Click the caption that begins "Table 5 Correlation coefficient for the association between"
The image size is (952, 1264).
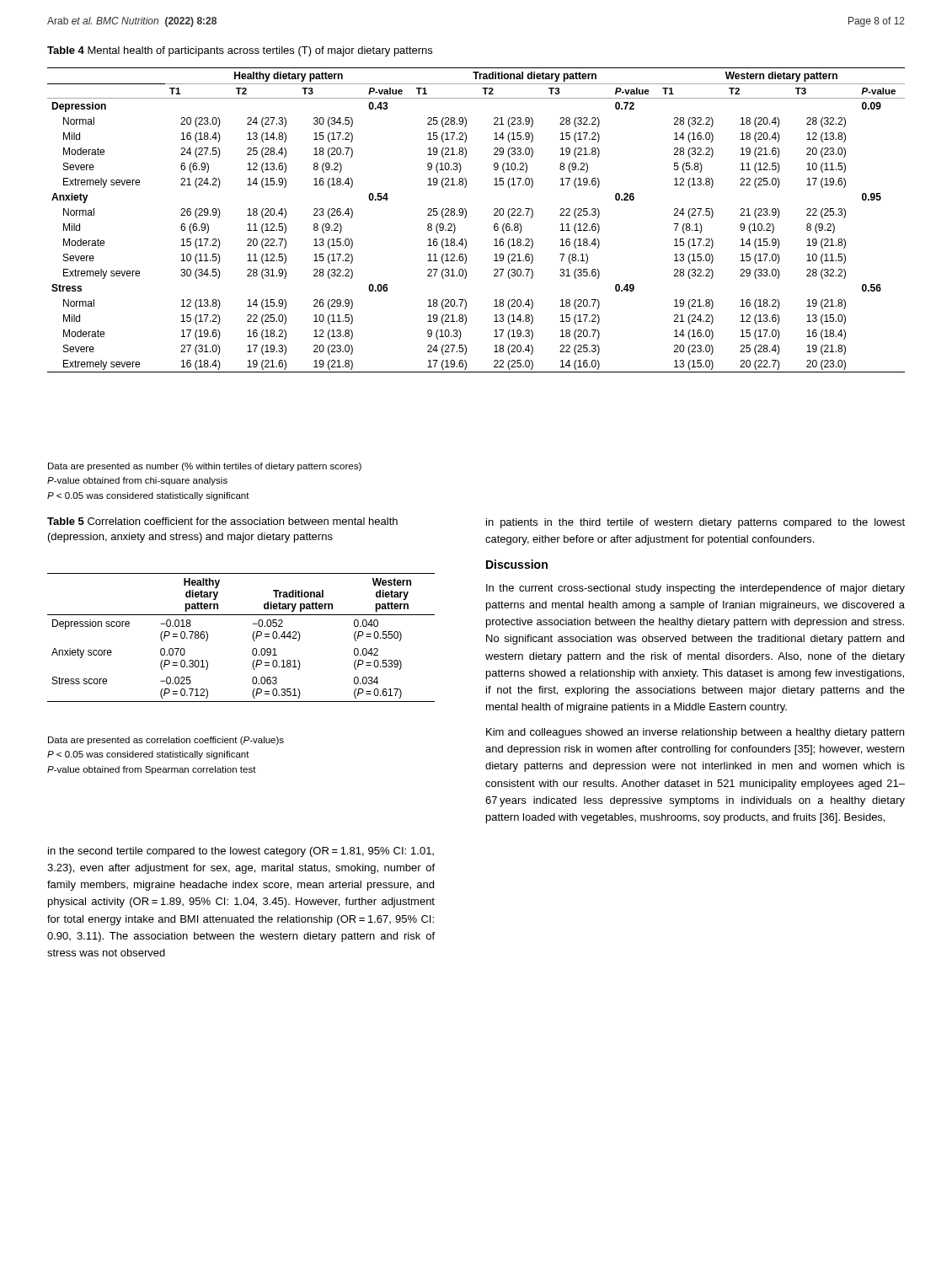pyautogui.click(x=223, y=529)
